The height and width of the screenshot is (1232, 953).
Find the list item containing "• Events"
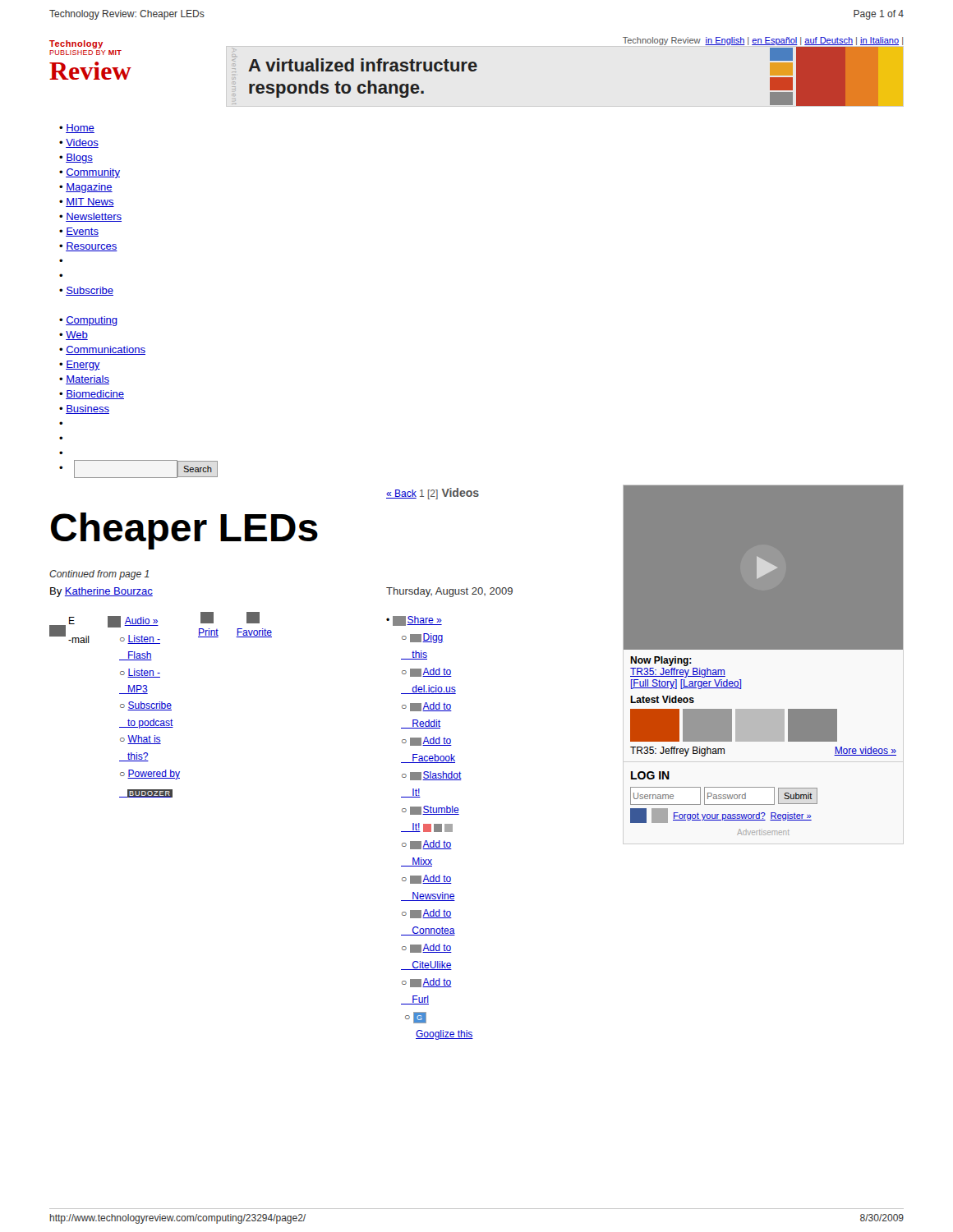pos(79,231)
